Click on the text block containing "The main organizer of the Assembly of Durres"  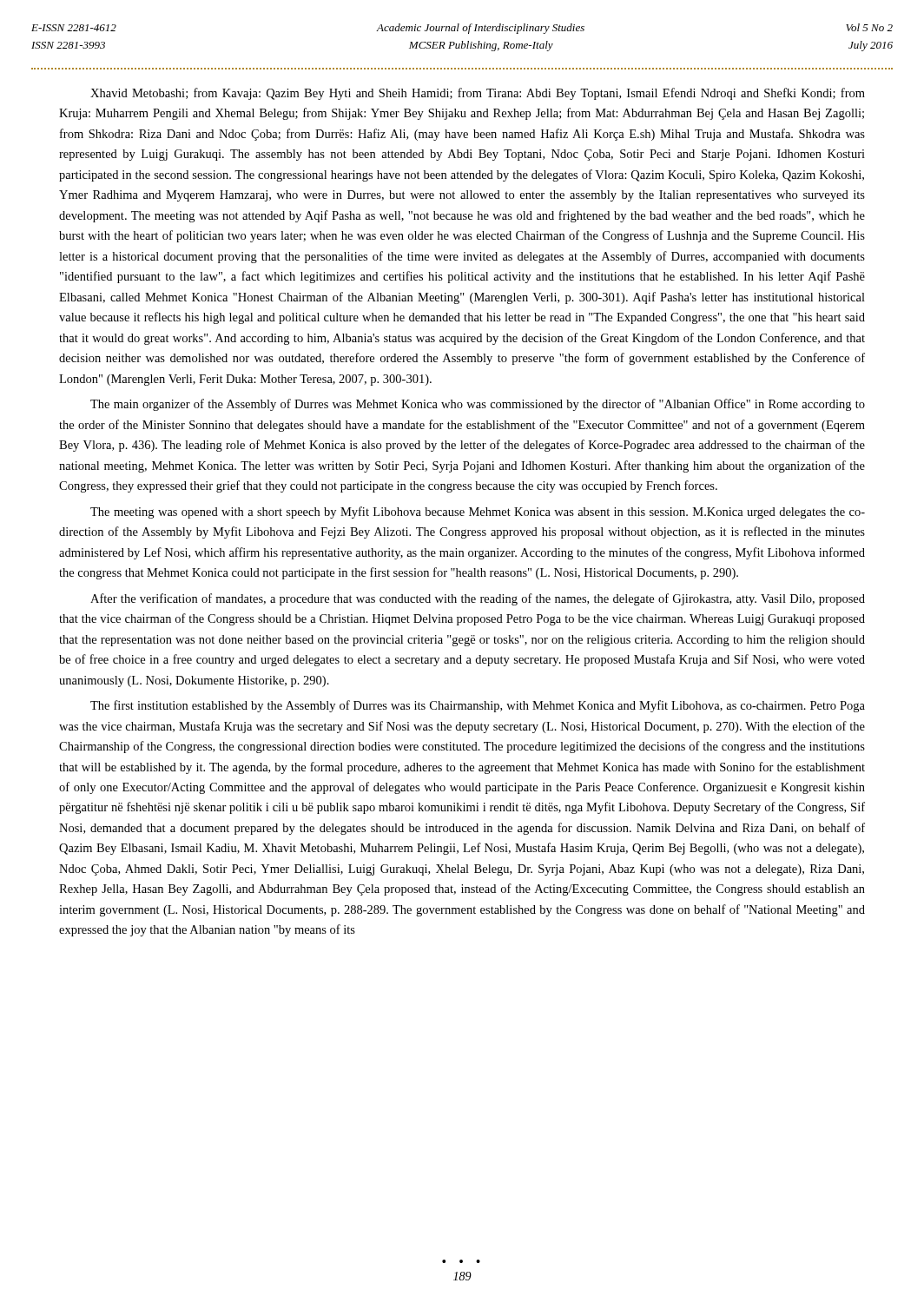point(462,446)
